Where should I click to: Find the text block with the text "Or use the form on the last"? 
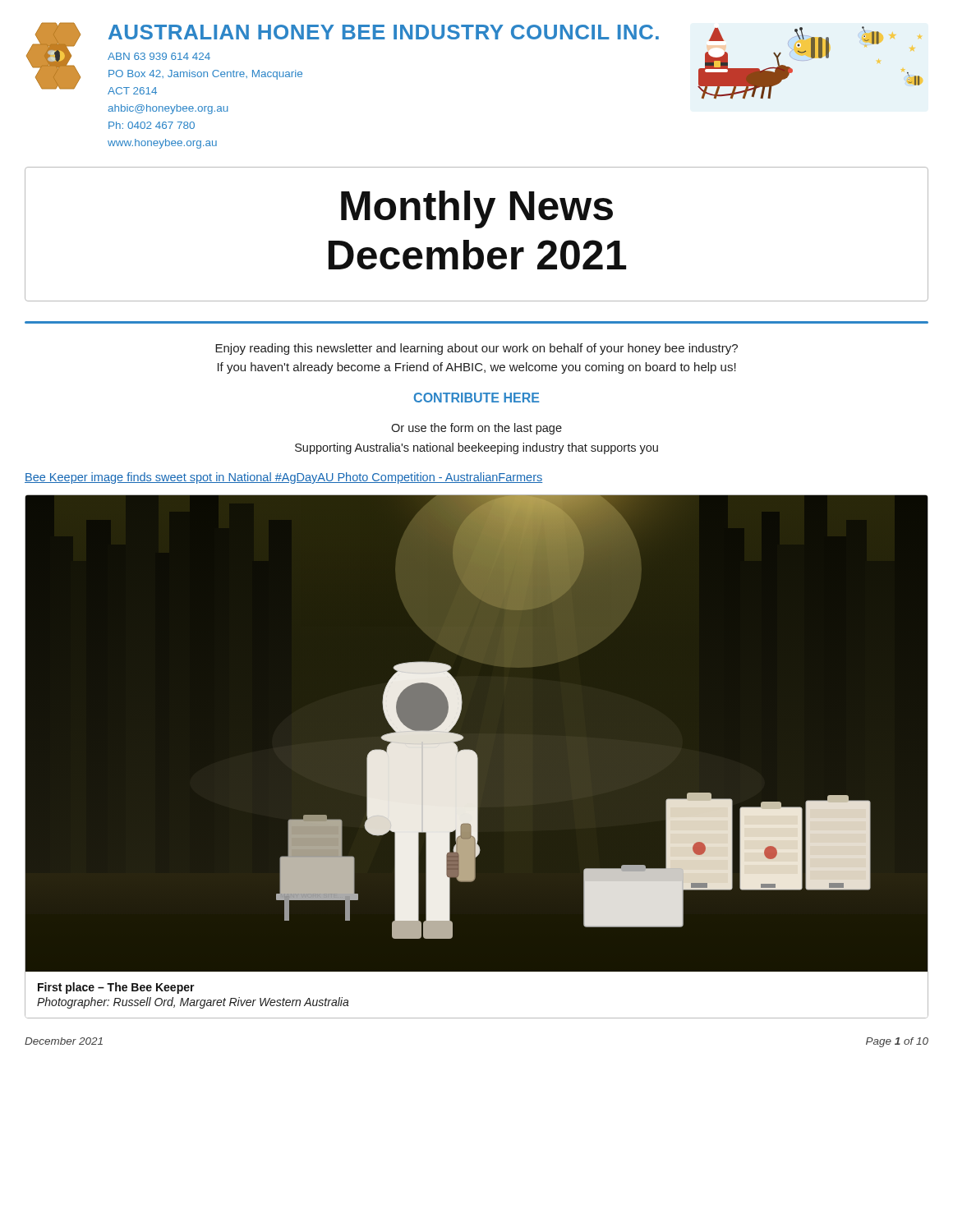click(x=476, y=438)
